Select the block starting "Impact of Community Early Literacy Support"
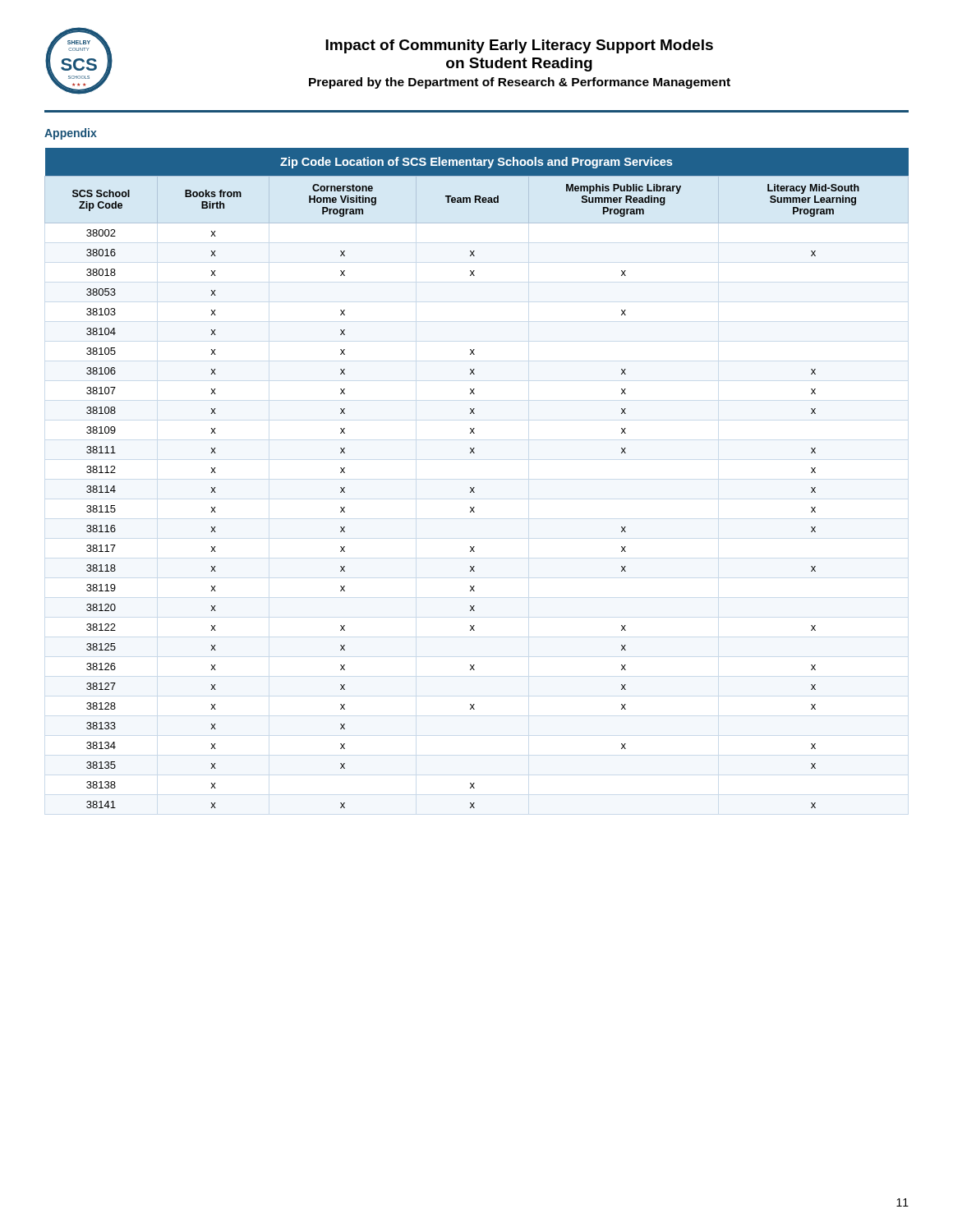The height and width of the screenshot is (1232, 953). pyautogui.click(x=519, y=62)
